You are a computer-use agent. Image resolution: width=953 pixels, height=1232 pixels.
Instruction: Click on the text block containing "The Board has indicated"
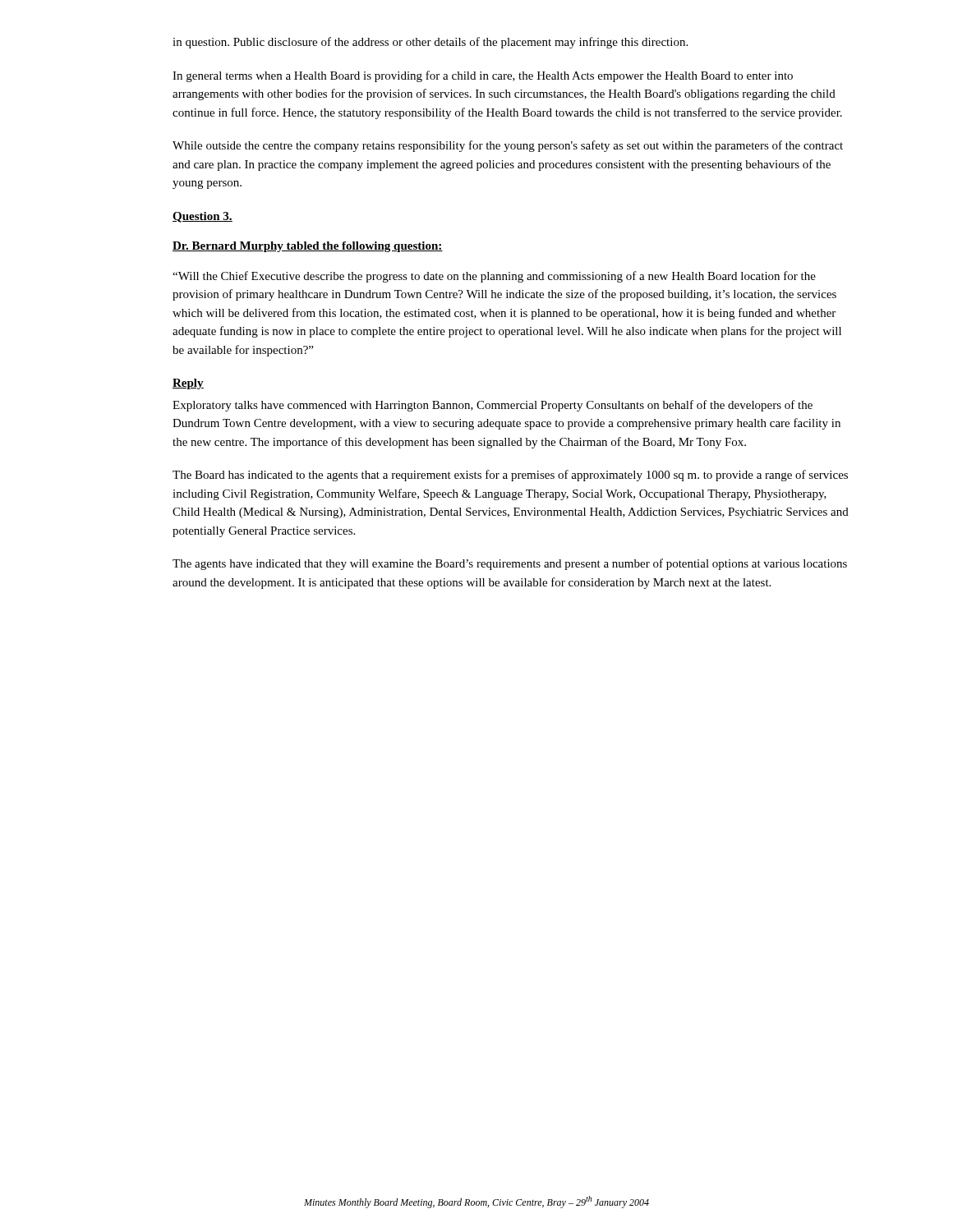[510, 502]
